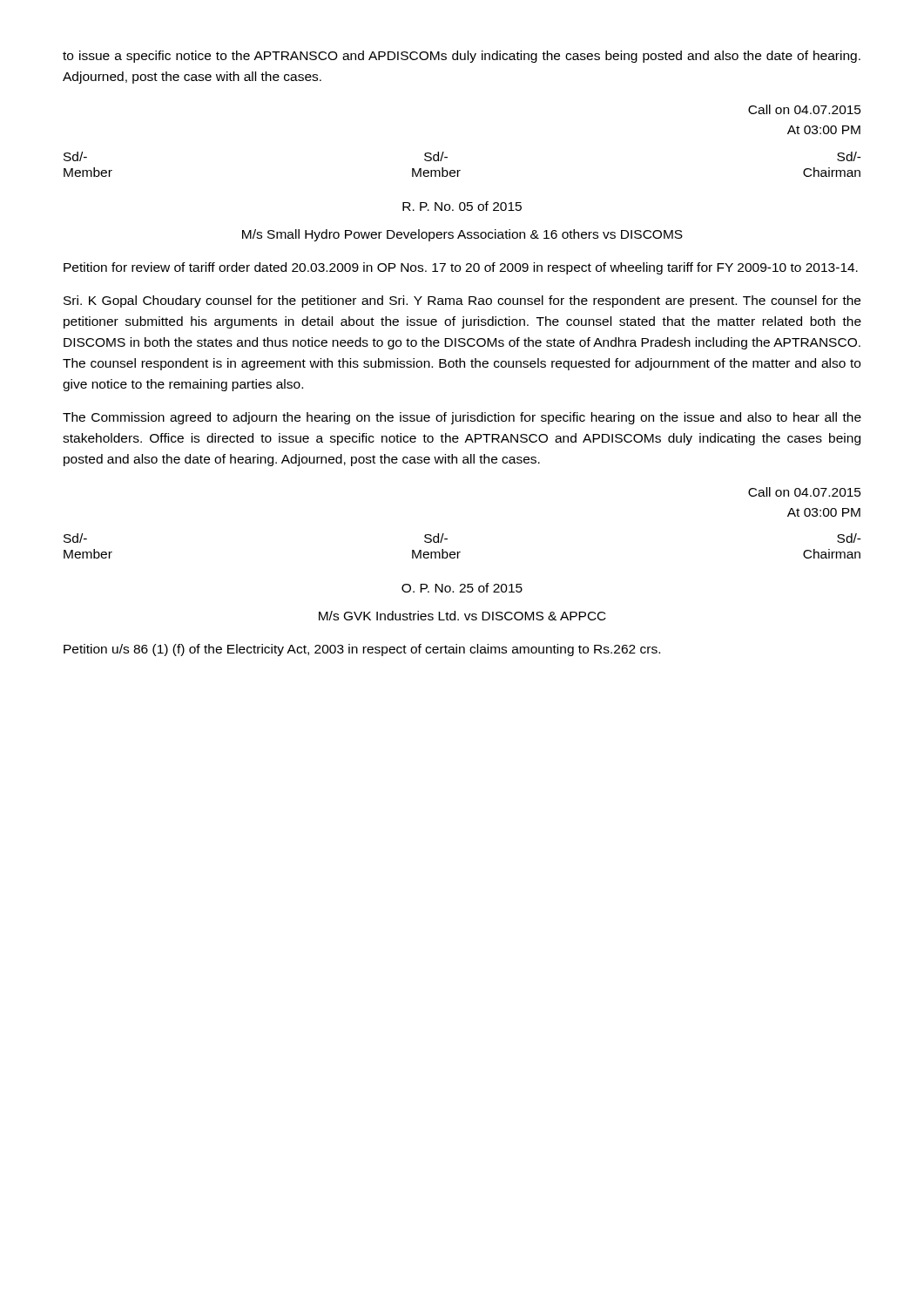Click on the section header containing "R. P. No."
924x1307 pixels.
pyautogui.click(x=462, y=206)
